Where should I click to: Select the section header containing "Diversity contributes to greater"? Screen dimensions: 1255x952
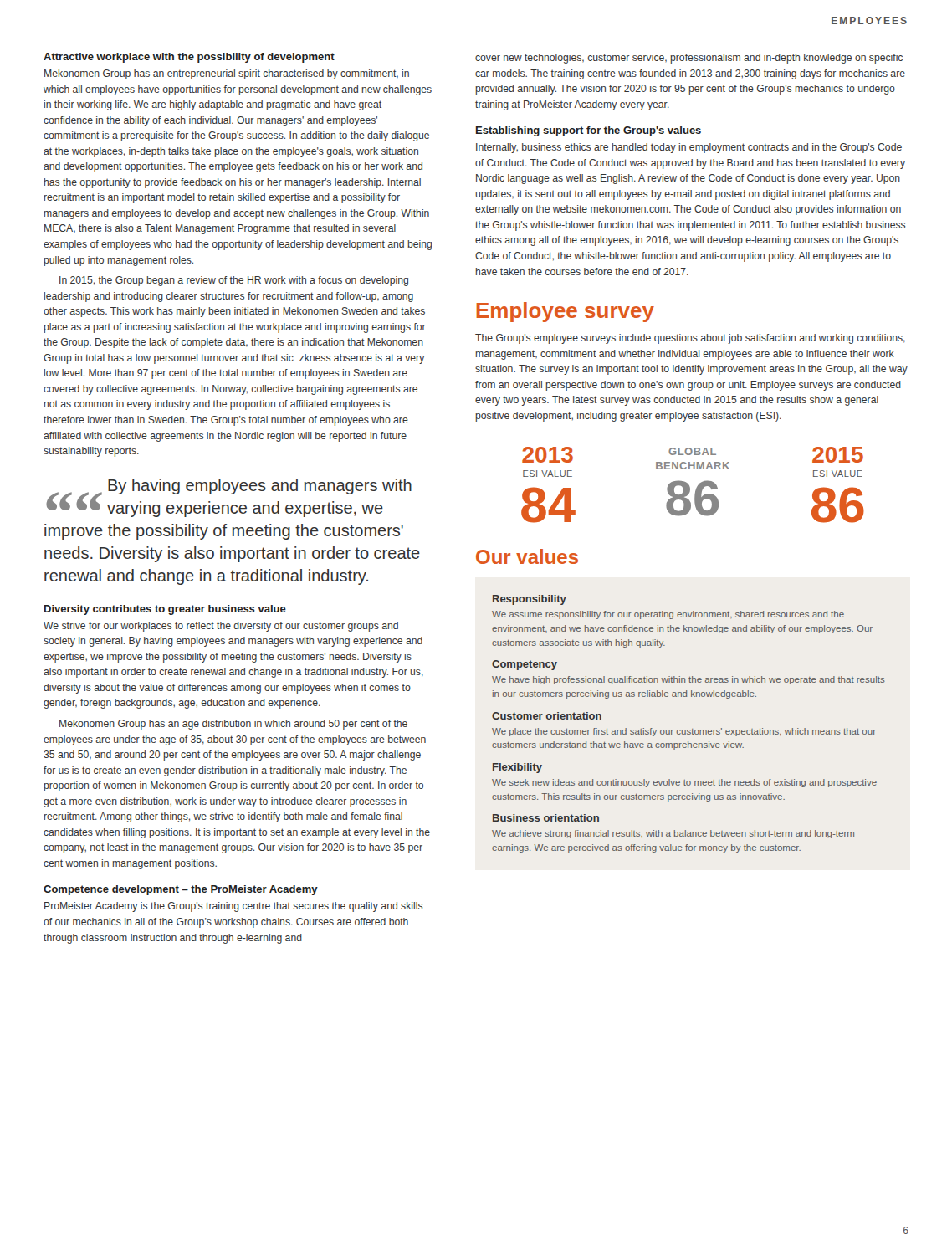click(165, 608)
